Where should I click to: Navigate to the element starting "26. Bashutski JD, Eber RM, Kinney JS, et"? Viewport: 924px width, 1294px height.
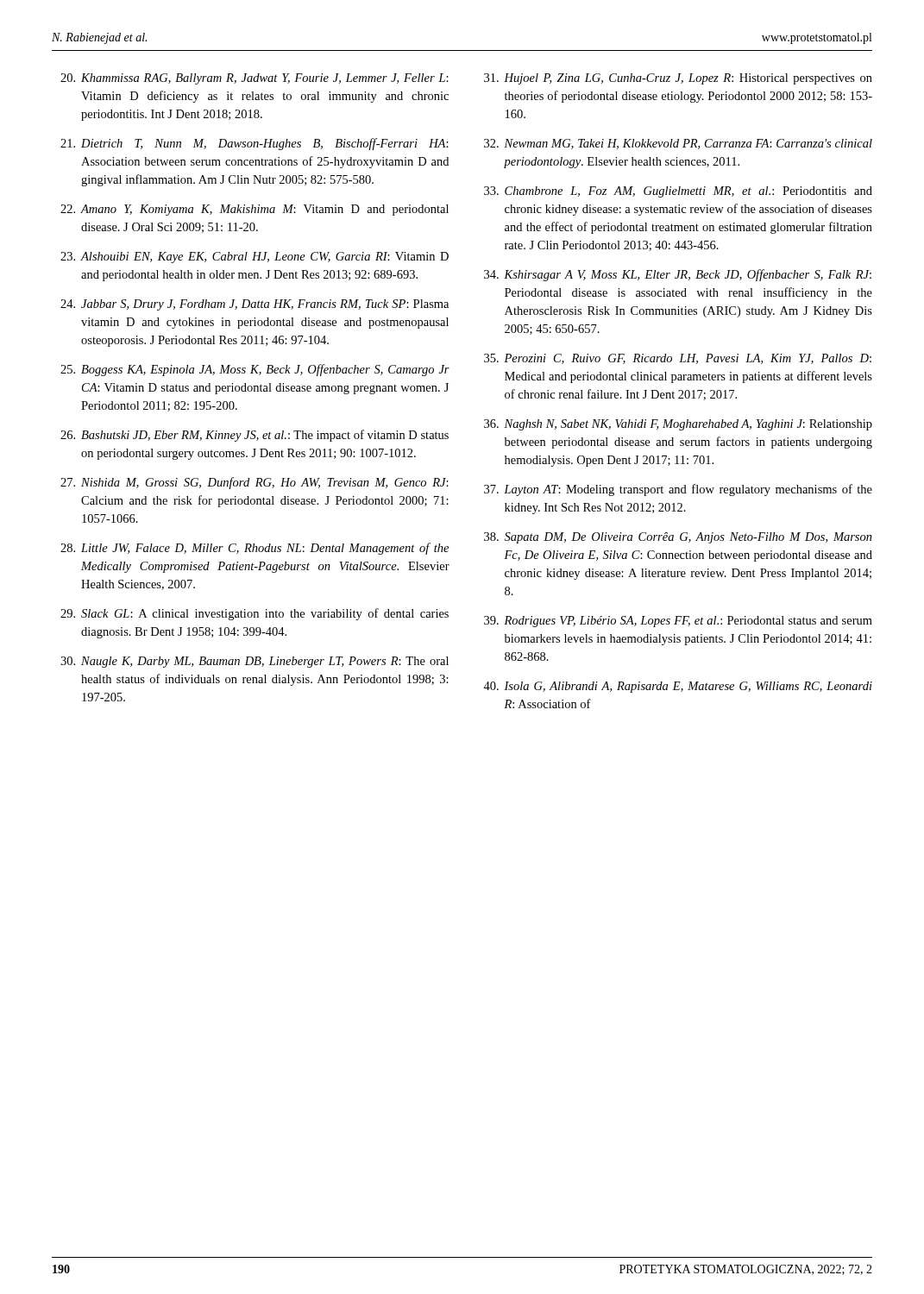250,444
